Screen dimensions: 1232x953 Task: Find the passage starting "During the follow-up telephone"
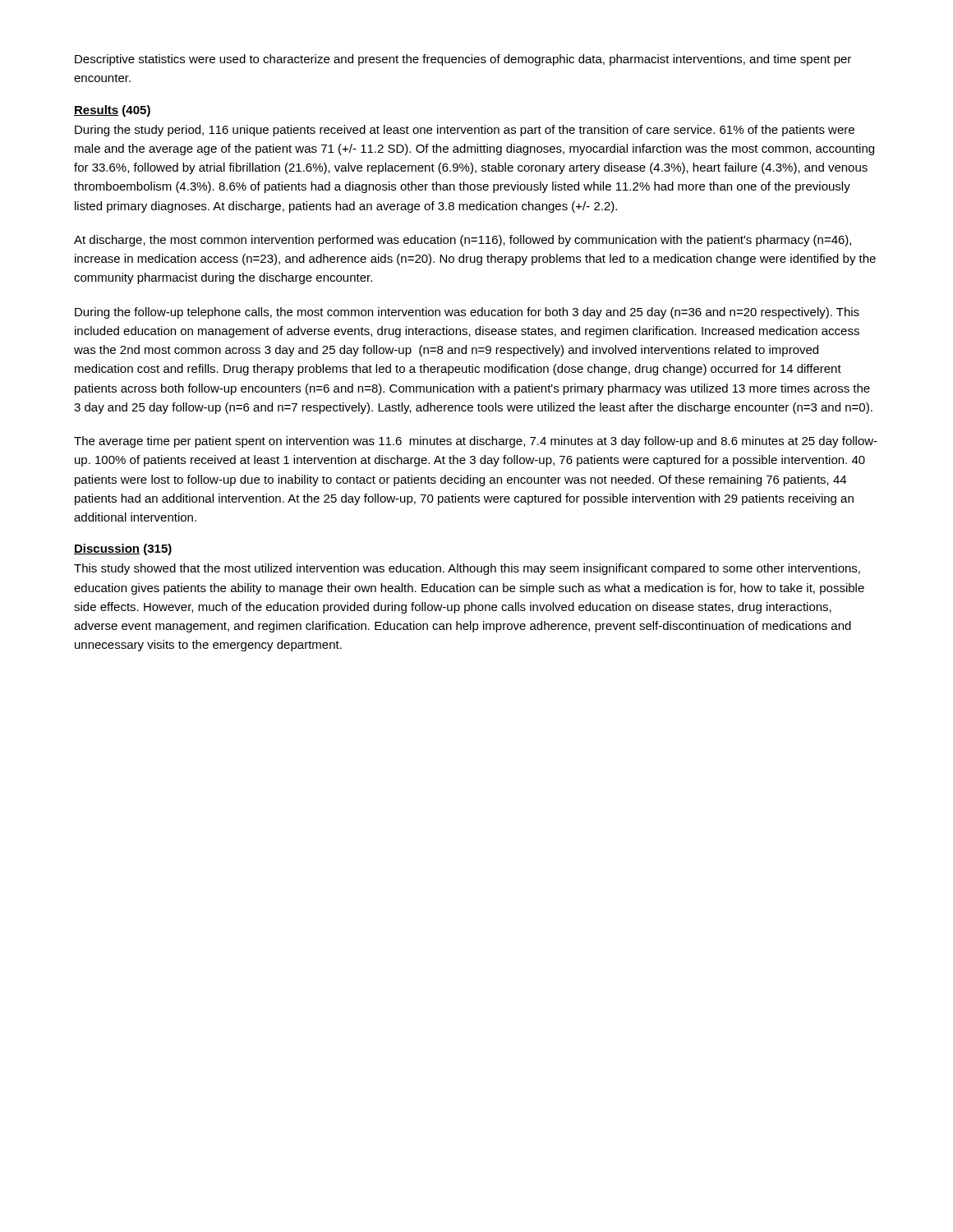474,359
